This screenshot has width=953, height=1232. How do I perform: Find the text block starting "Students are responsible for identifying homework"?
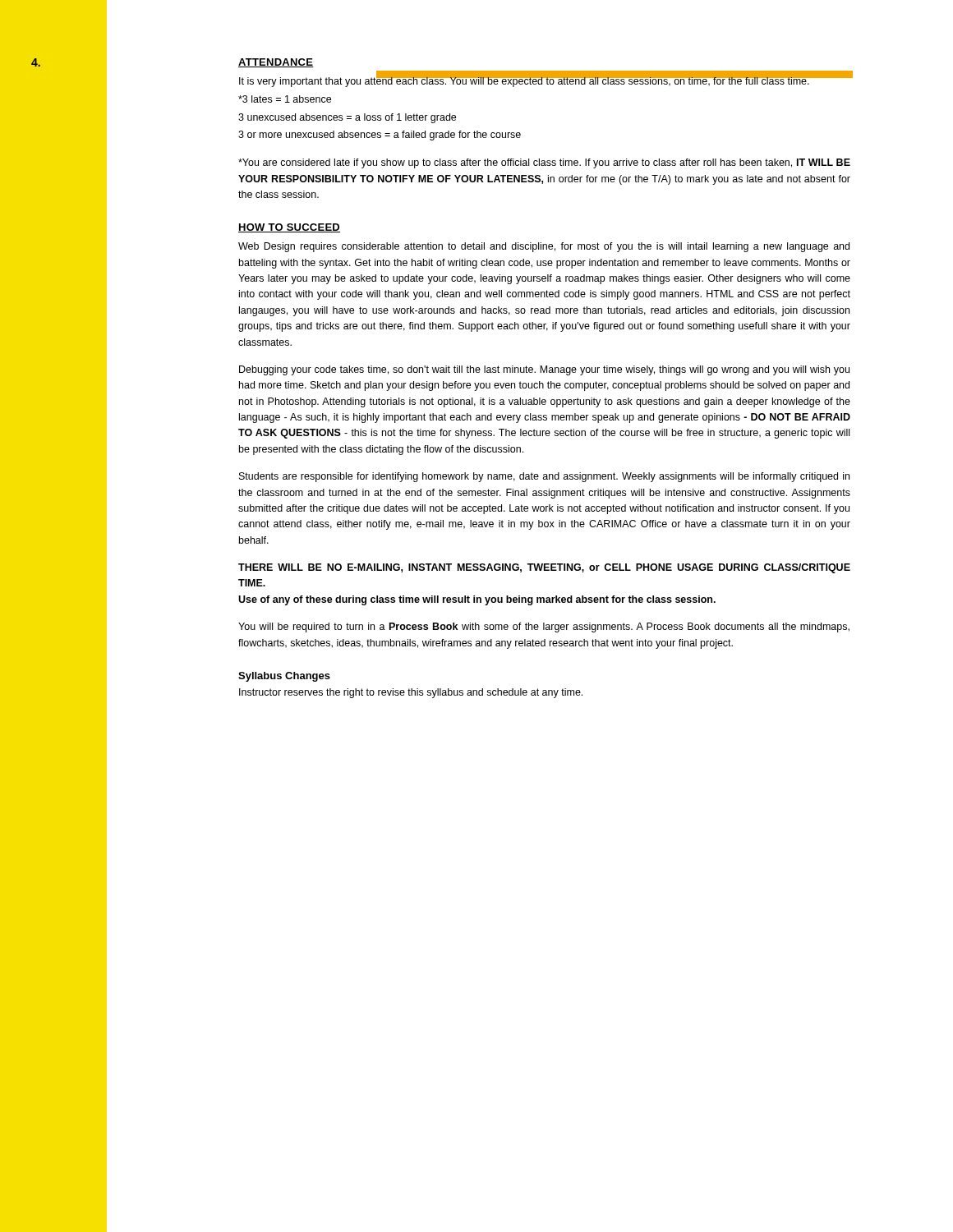click(544, 508)
